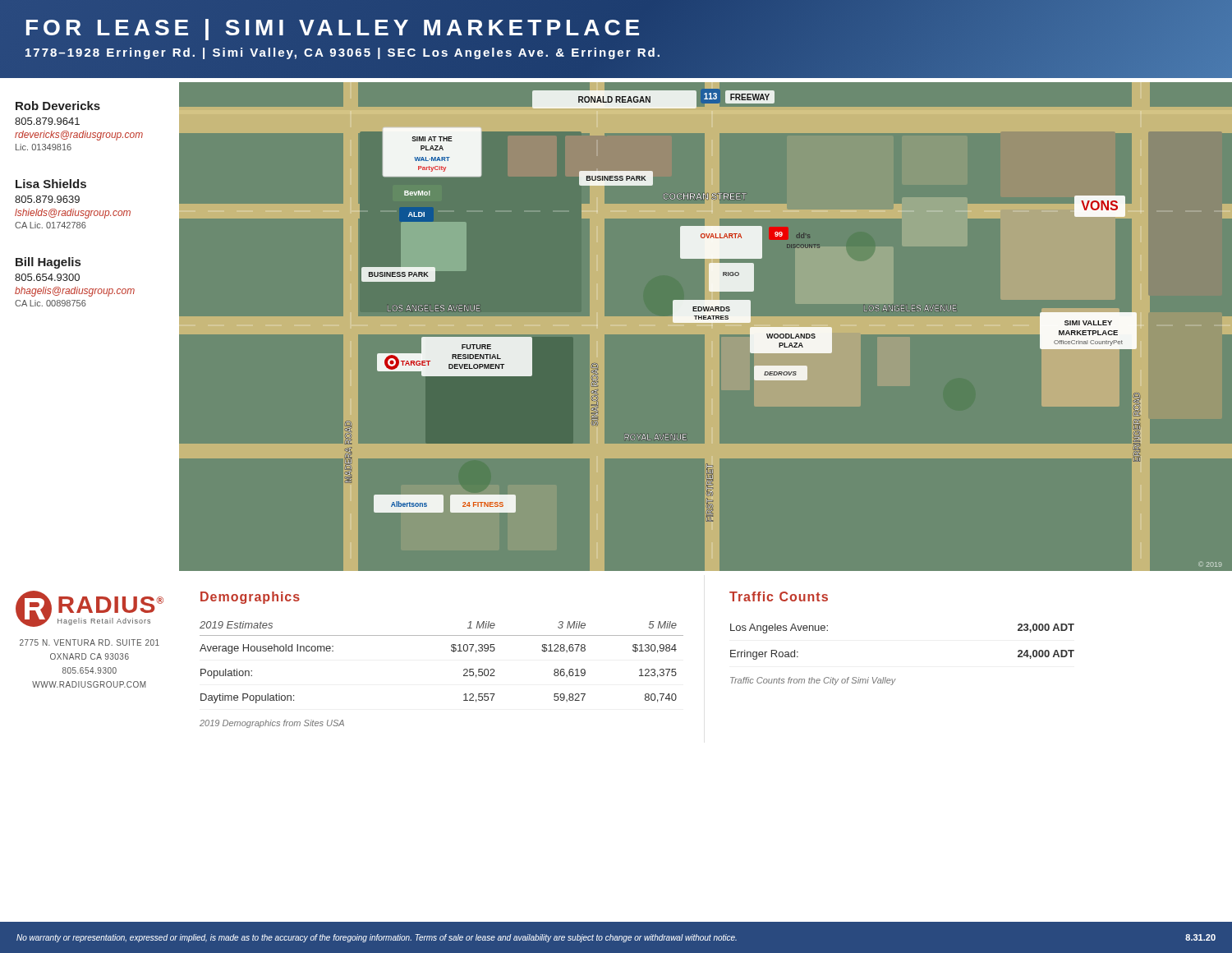The width and height of the screenshot is (1232, 953).
Task: Locate the table with the text "Los Angeles Avenue:"
Action: coord(968,641)
